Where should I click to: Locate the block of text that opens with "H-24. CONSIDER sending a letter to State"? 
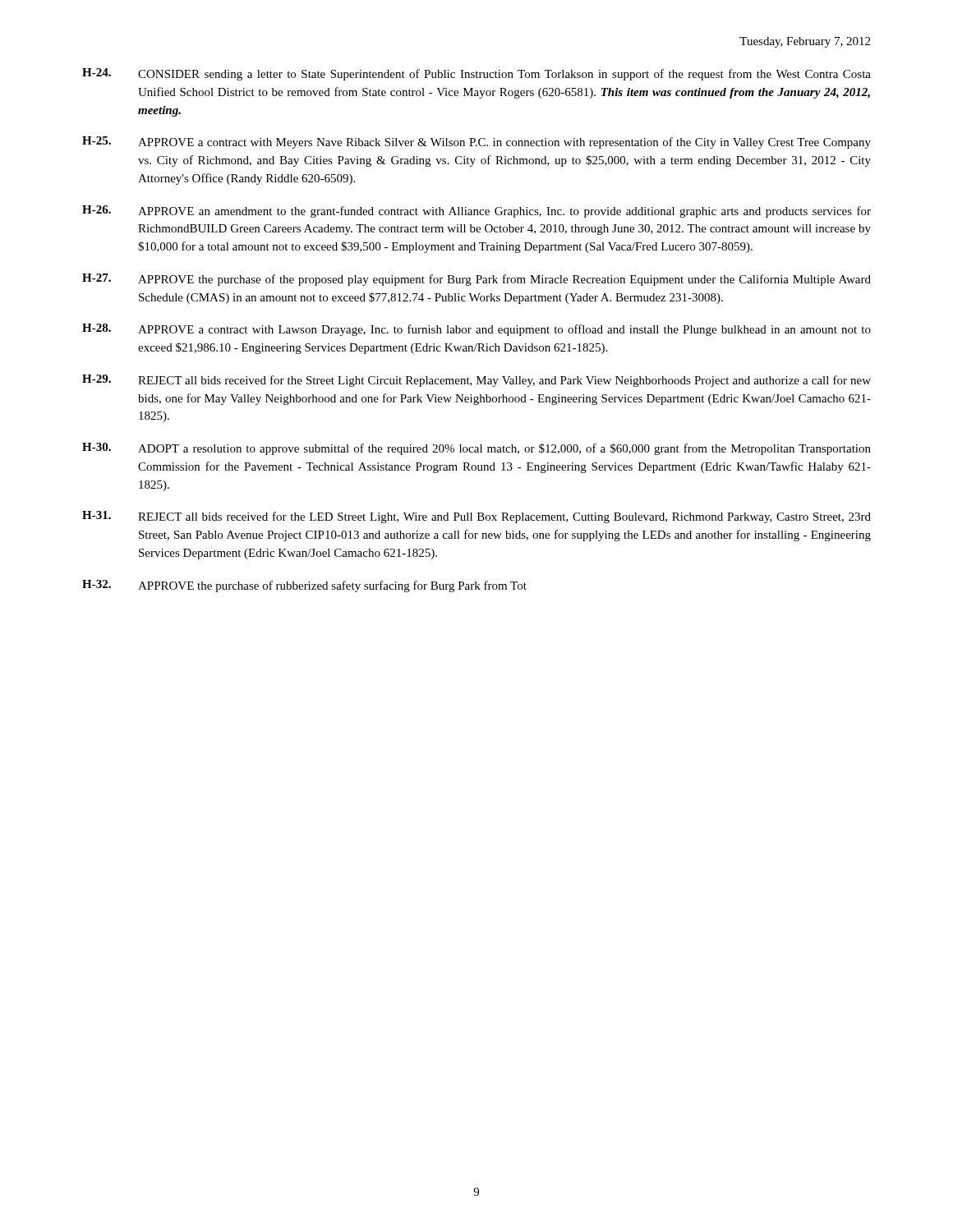pos(476,92)
